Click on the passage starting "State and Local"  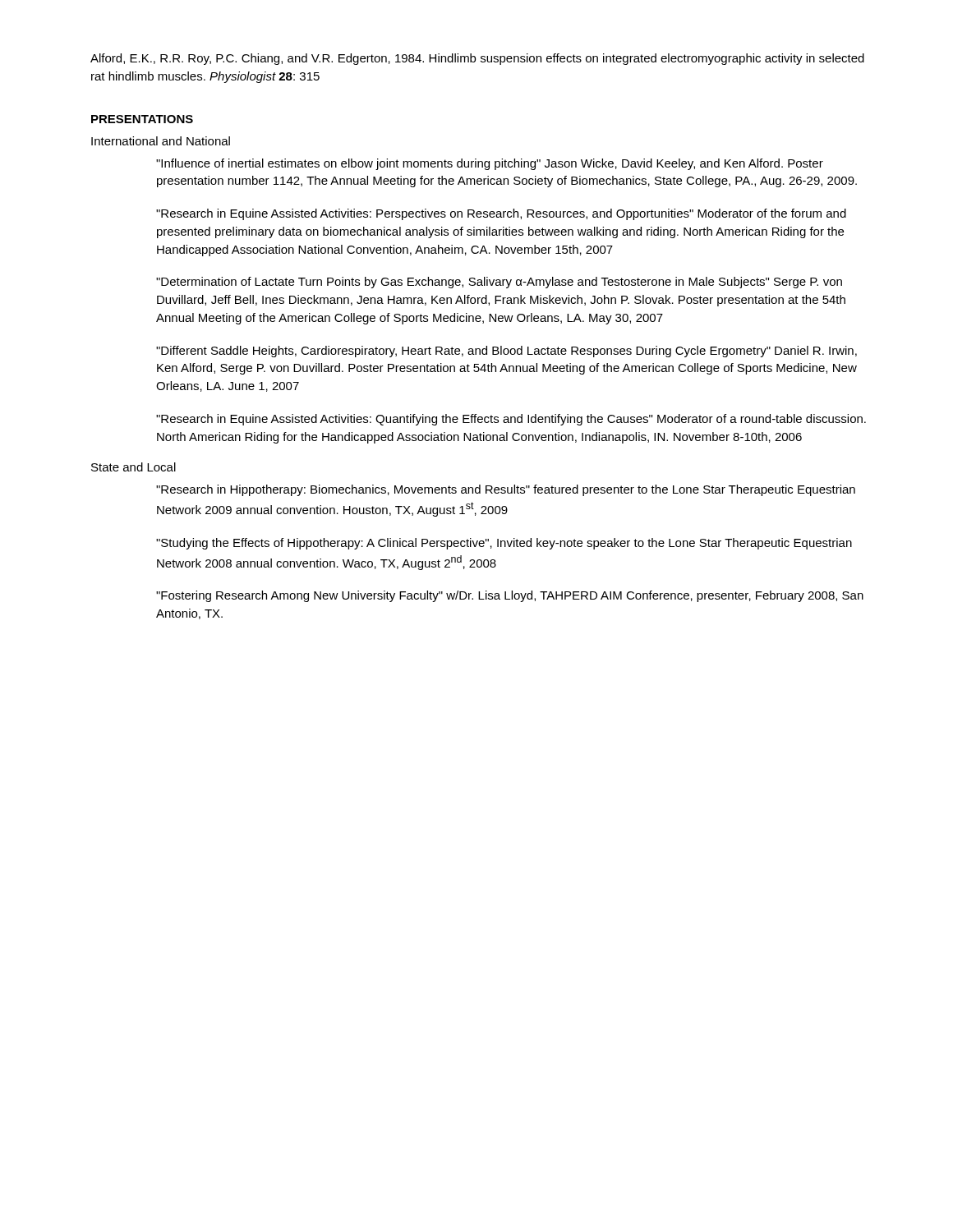coord(133,467)
